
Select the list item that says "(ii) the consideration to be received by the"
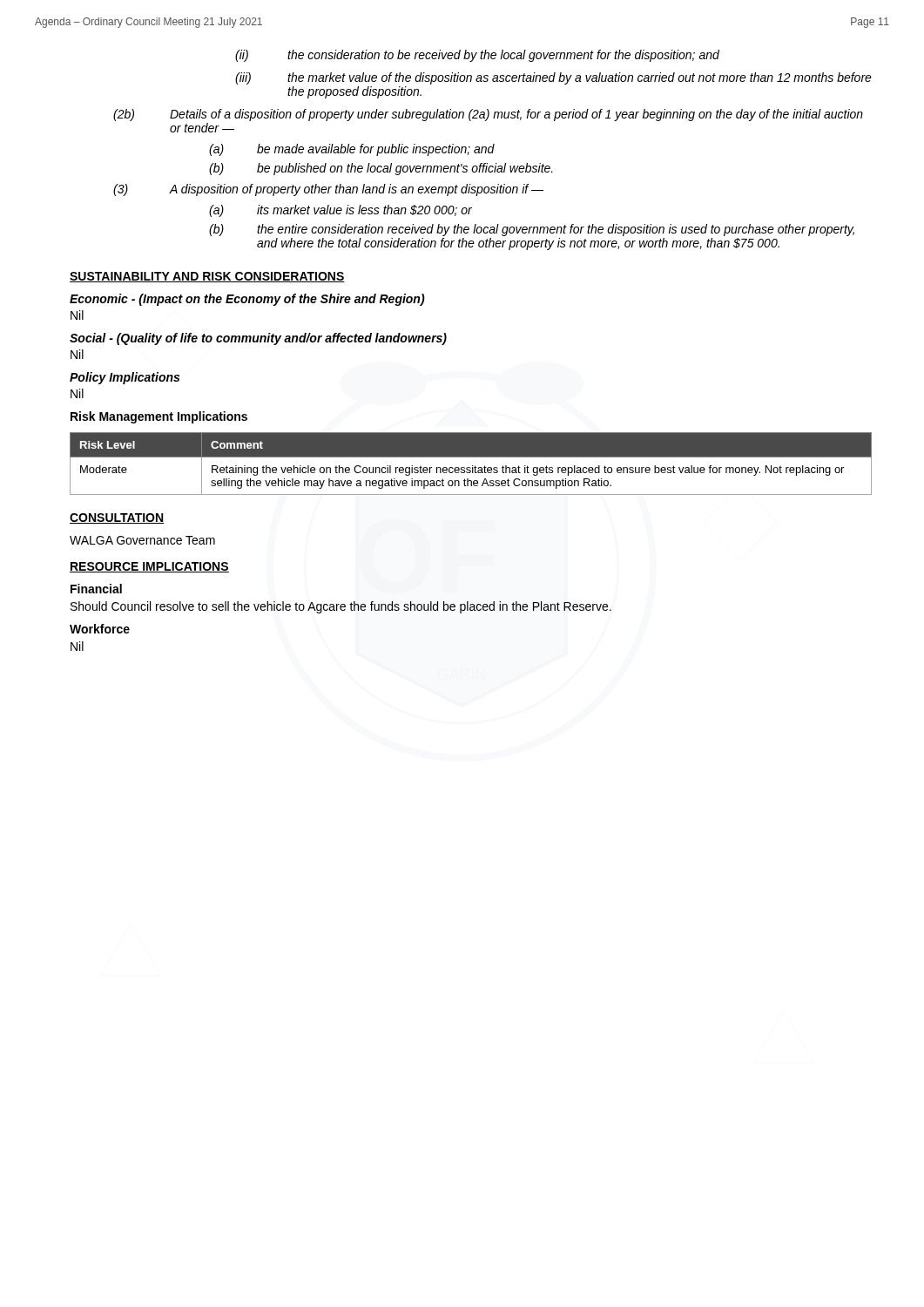553,55
